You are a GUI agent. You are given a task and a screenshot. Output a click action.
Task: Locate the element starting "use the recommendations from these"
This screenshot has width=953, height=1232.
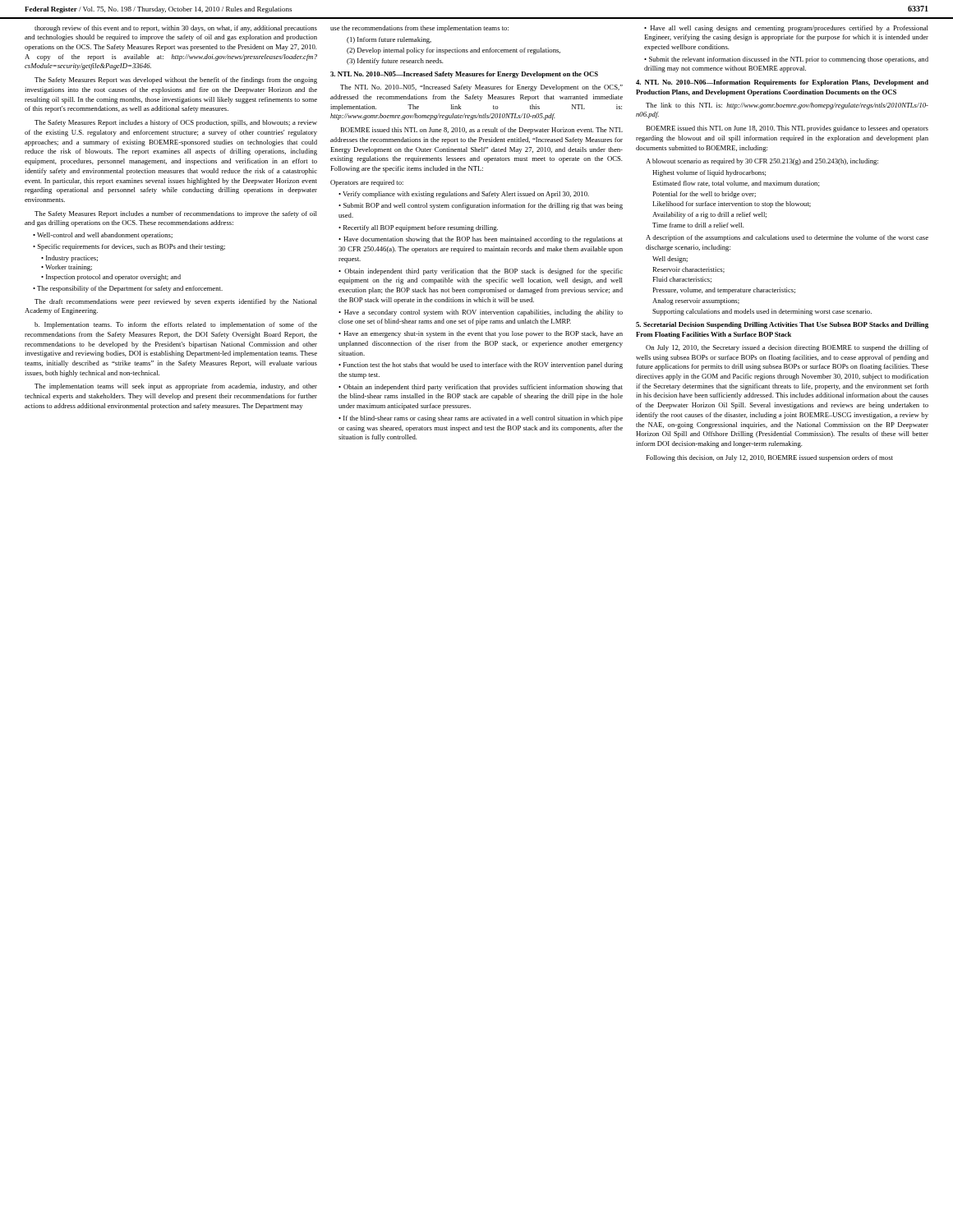tap(476, 28)
